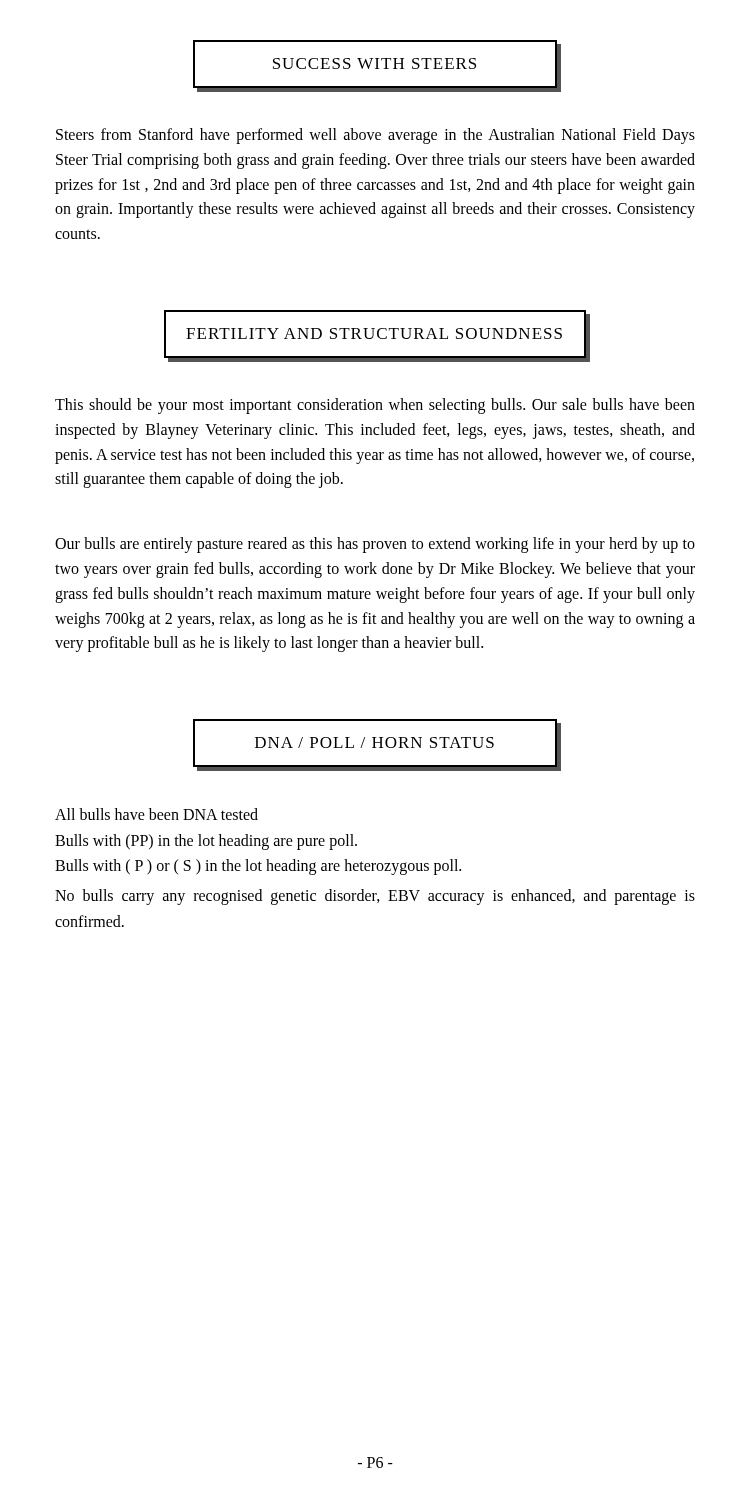This screenshot has height=1500, width=750.
Task: Select the passage starting "Bulls with (PP) in the lot heading"
Action: 207,840
